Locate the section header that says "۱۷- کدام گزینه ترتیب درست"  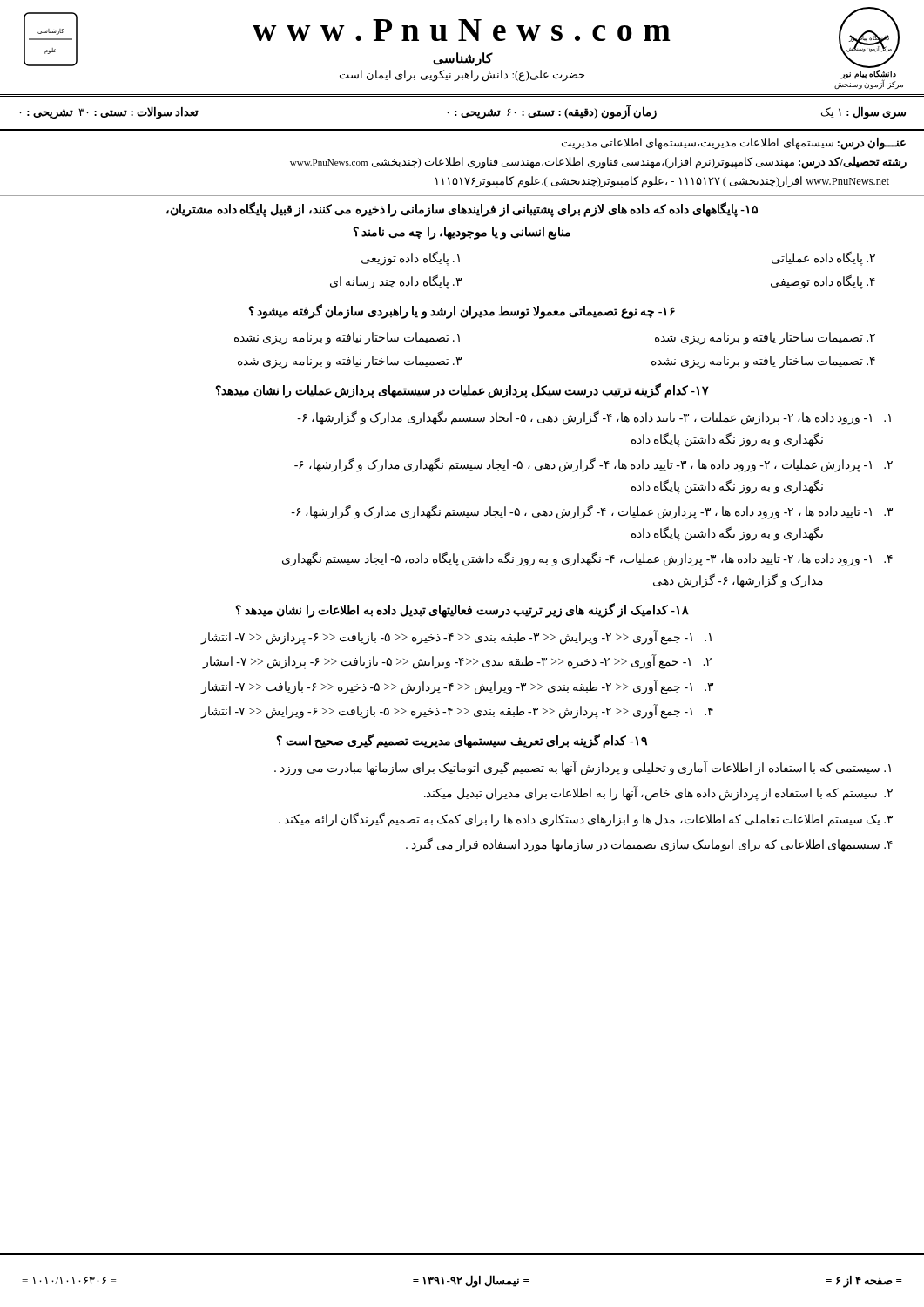tap(462, 391)
